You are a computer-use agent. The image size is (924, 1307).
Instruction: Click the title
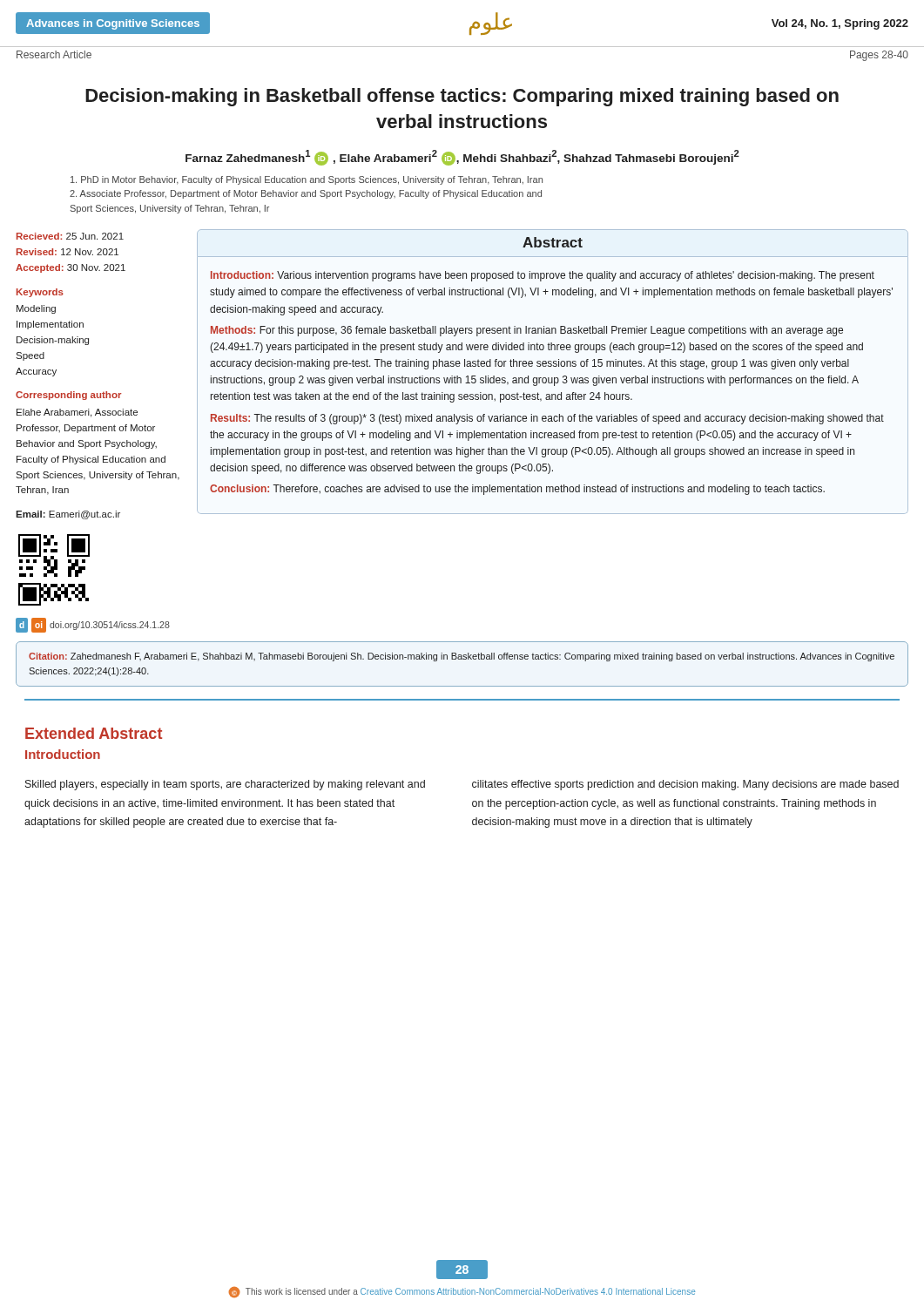tap(462, 109)
